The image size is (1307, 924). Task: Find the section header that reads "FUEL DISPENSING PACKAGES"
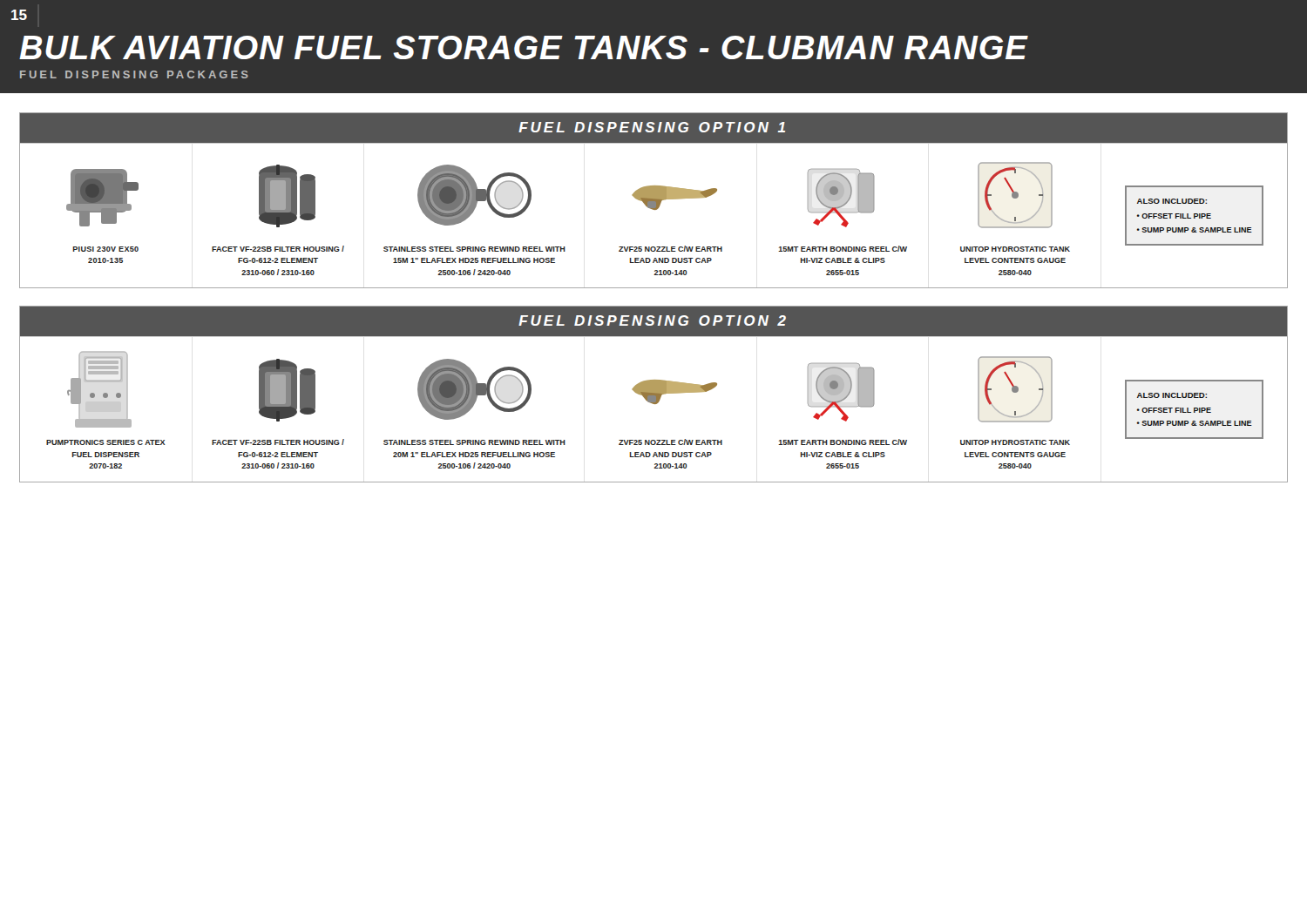(x=135, y=74)
